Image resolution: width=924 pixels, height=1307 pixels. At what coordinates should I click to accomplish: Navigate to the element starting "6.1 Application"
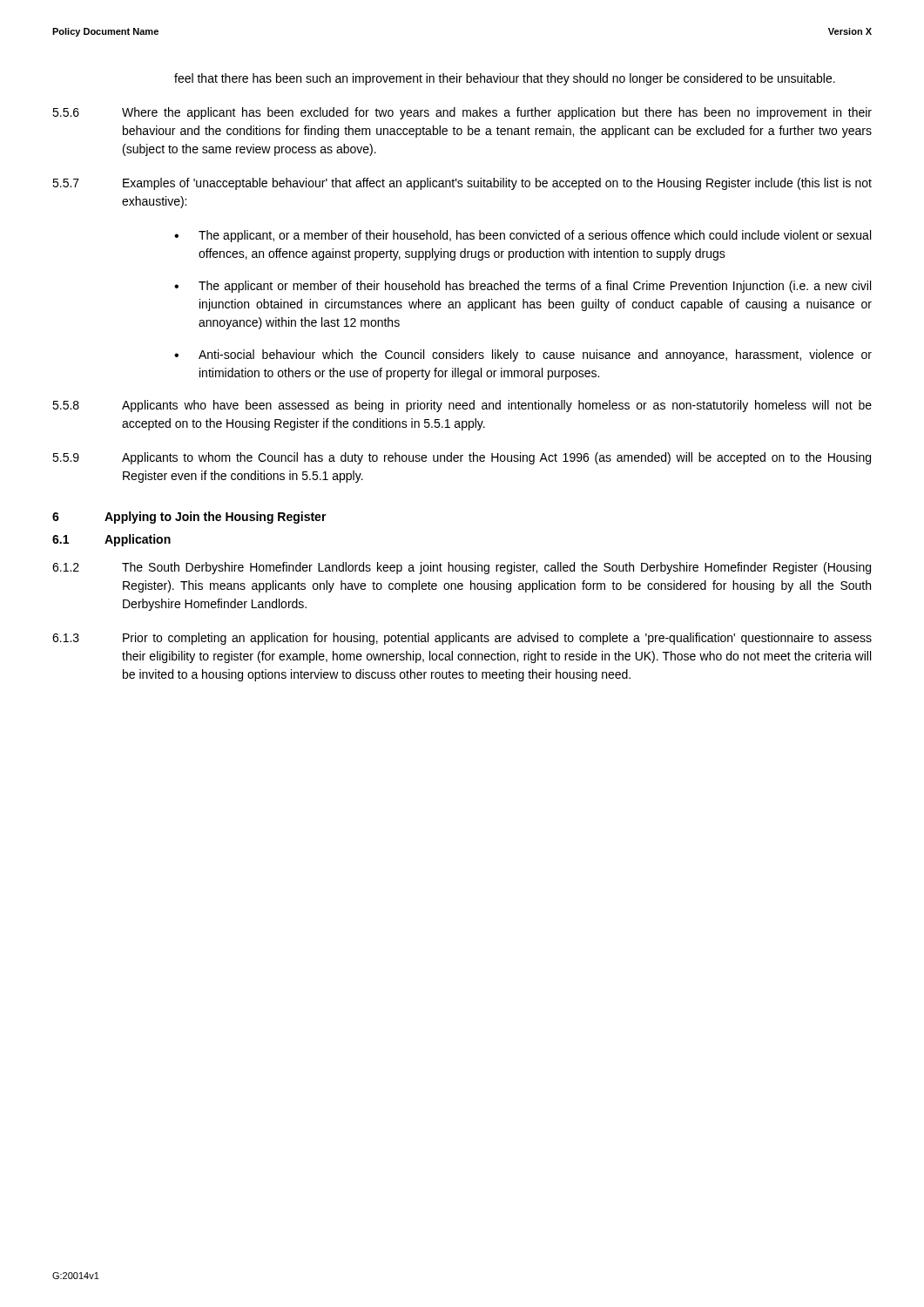point(112,539)
